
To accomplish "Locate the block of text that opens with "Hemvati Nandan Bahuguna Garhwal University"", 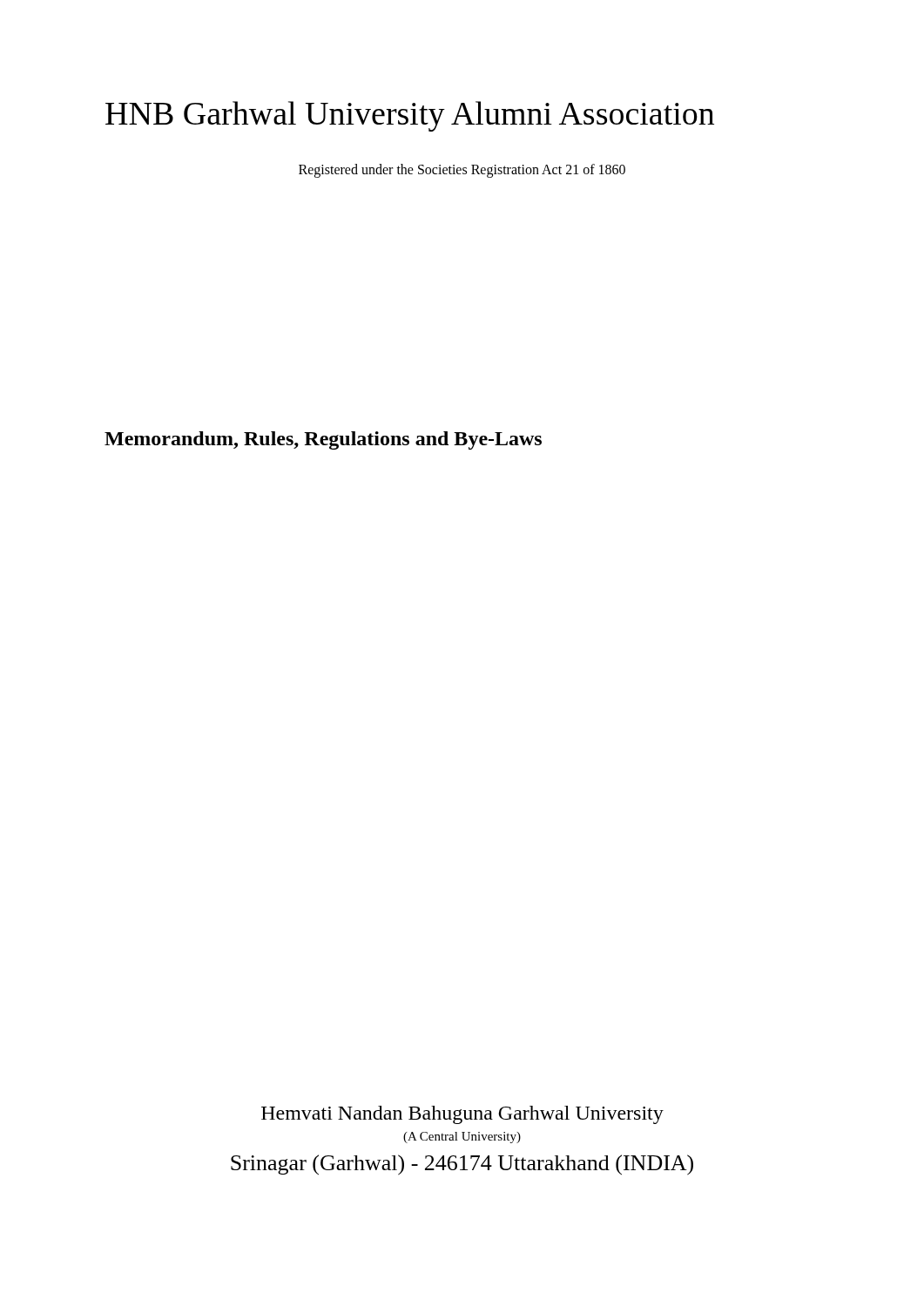I will click(462, 1139).
